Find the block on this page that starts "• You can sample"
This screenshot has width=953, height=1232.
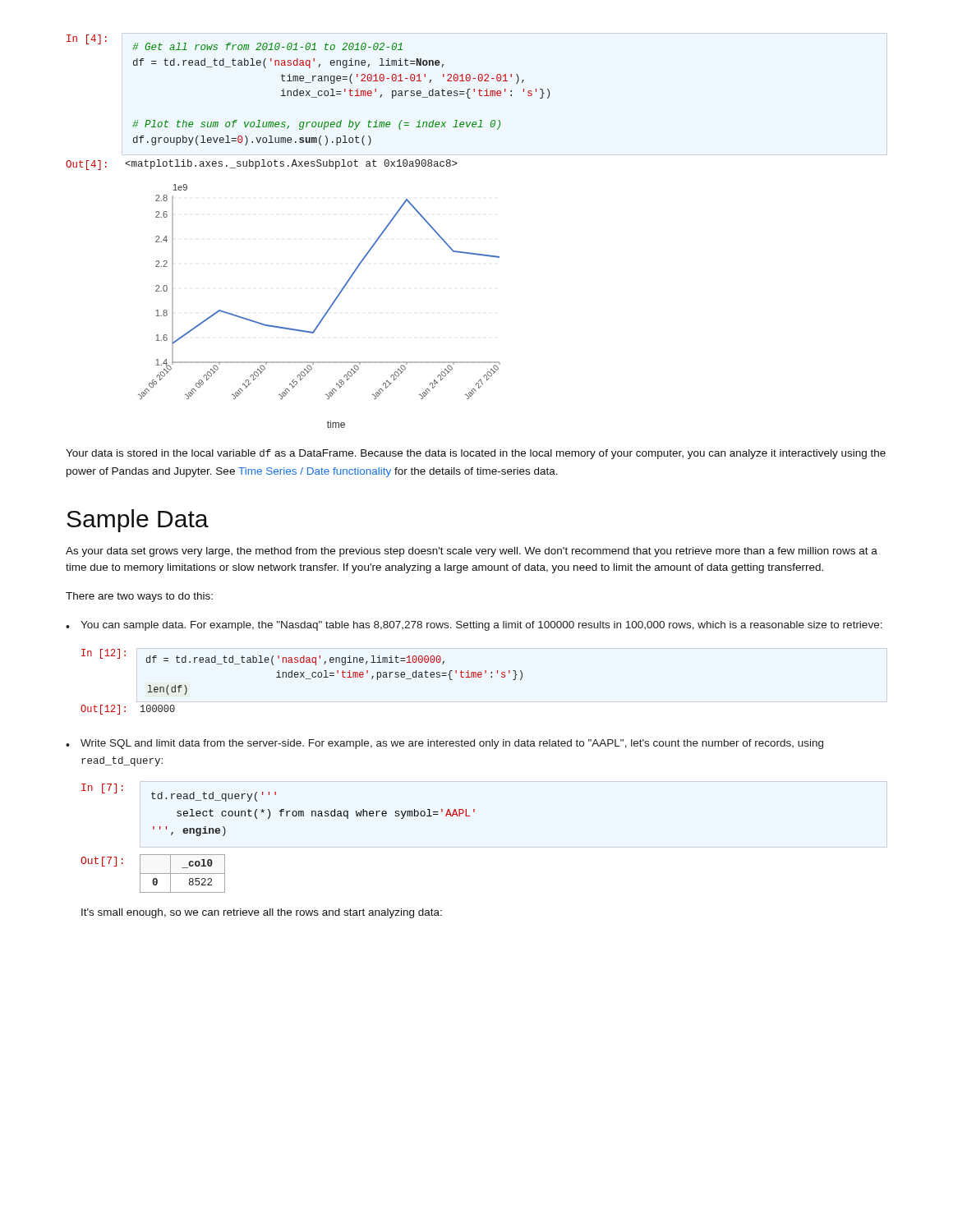[x=476, y=627]
